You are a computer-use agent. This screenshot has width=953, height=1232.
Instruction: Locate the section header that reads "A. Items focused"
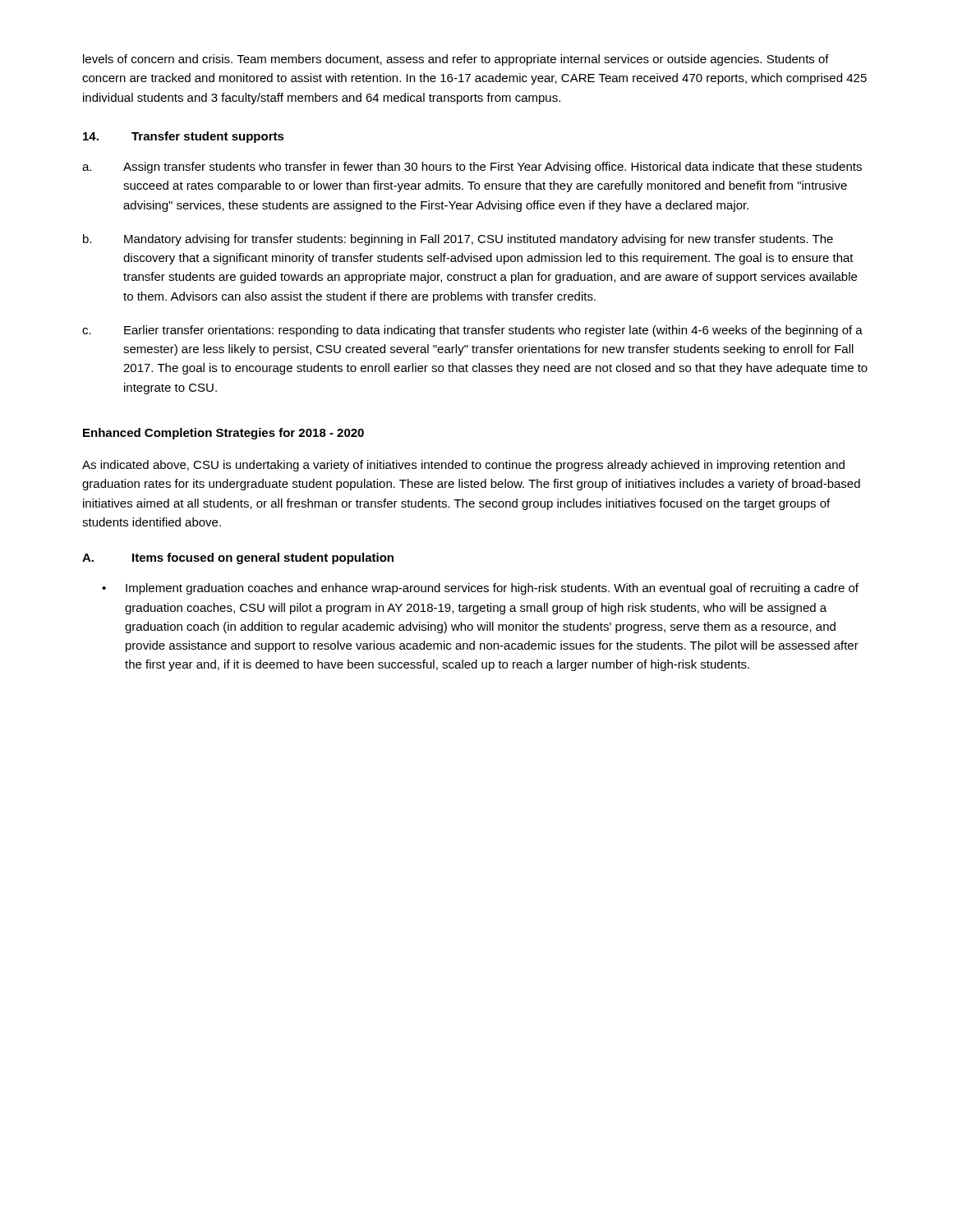coord(238,559)
